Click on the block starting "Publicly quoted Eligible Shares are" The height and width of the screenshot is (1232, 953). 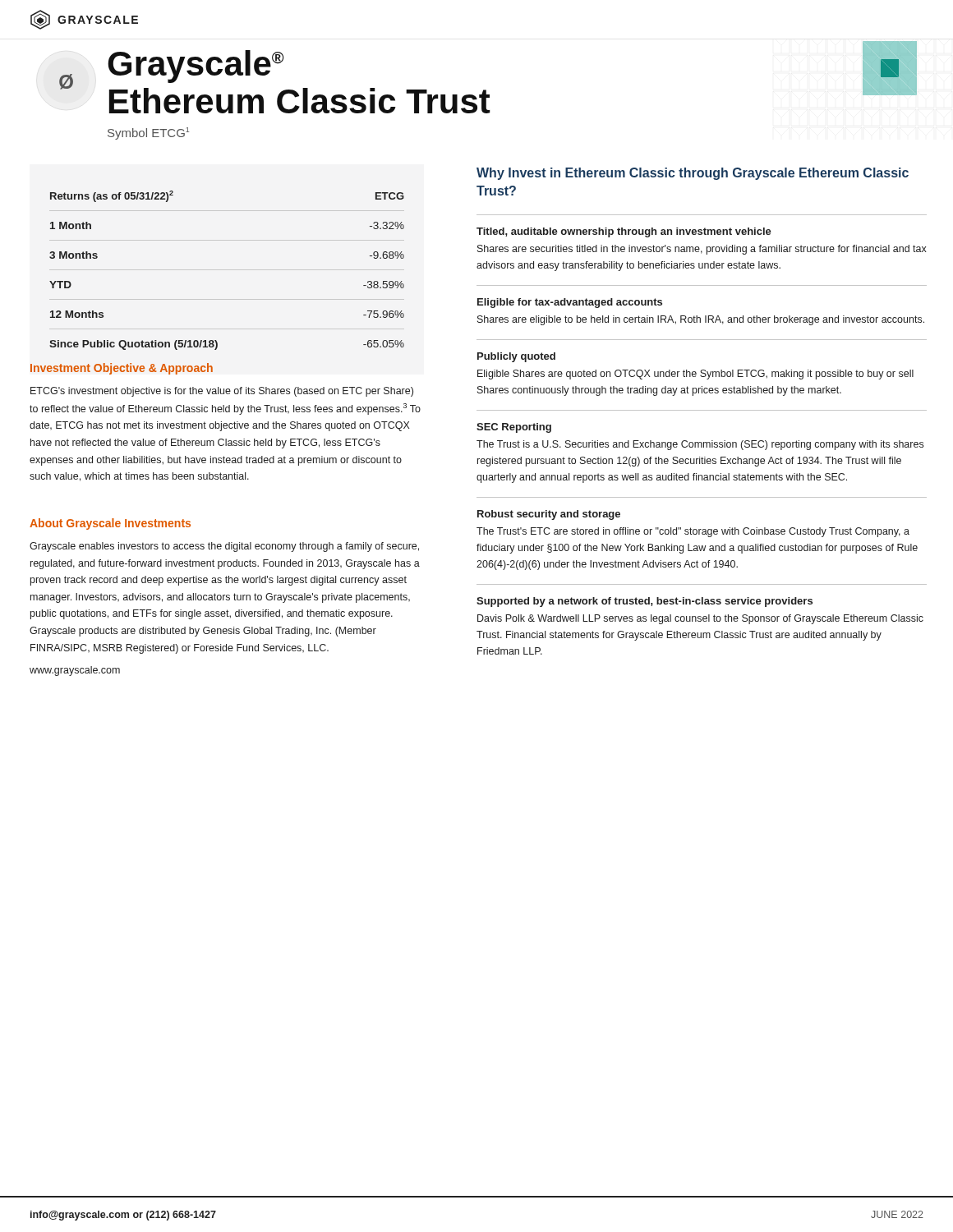pos(702,374)
